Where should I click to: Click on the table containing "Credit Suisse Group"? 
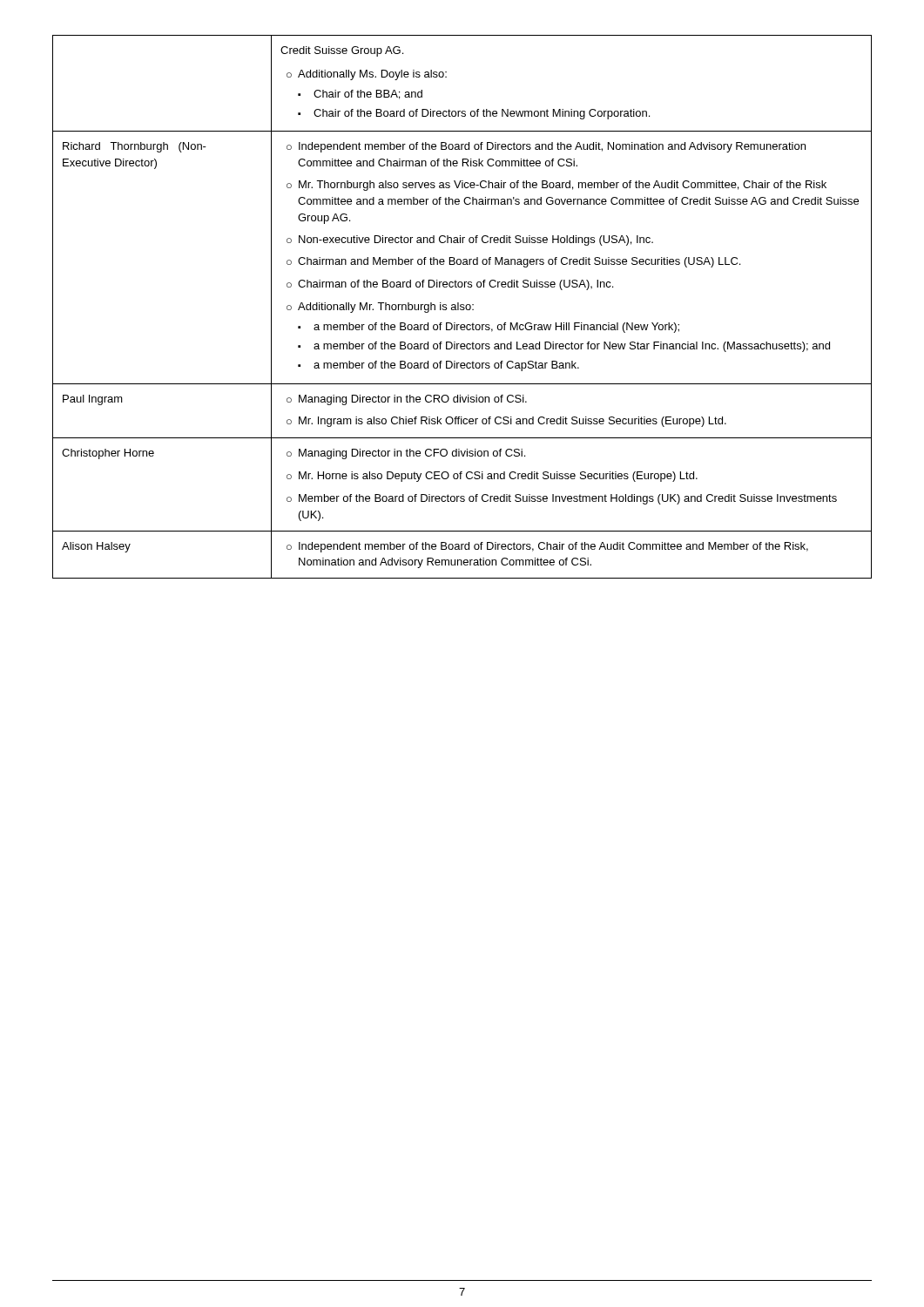462,307
